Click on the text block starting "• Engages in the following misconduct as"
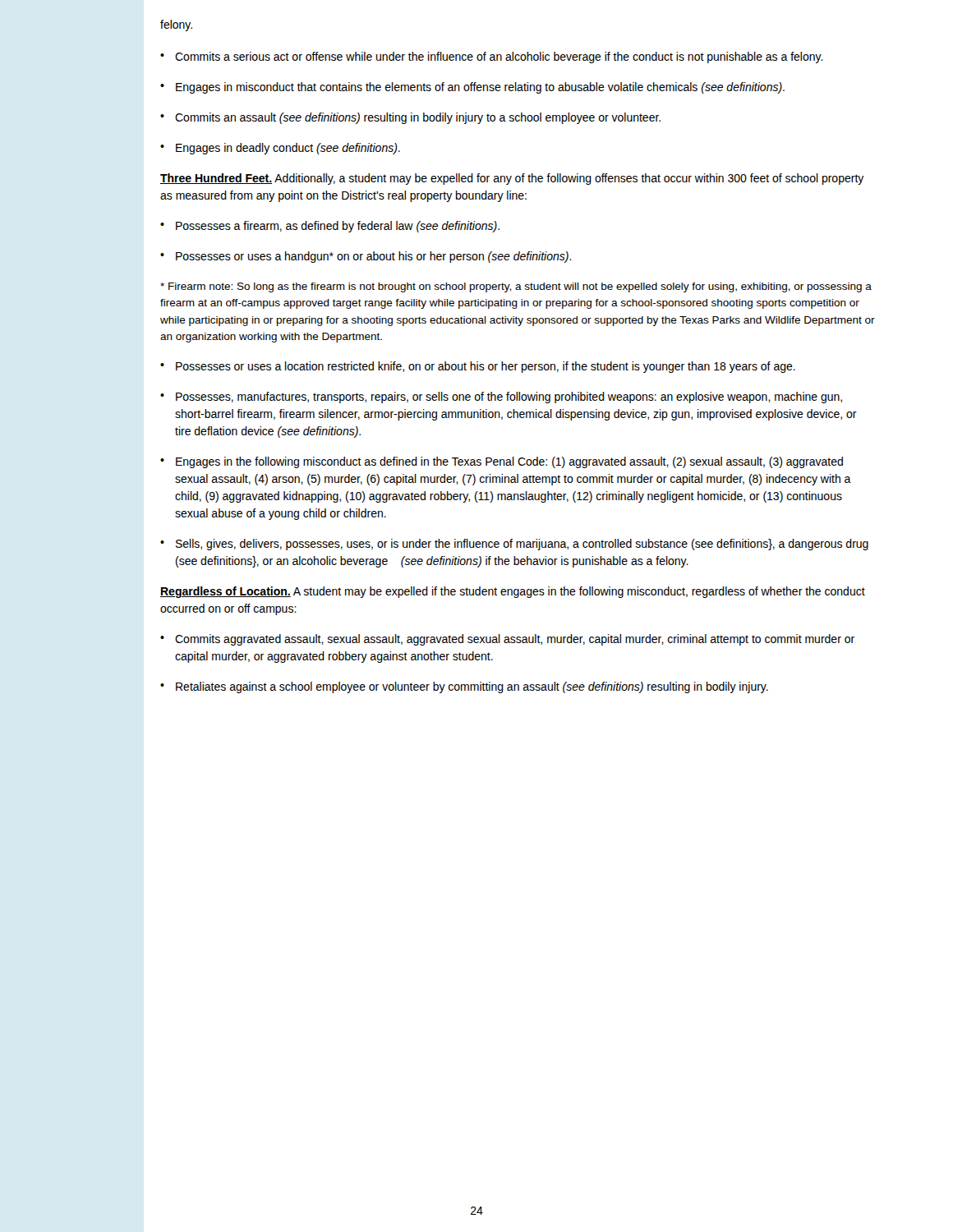 pos(518,488)
